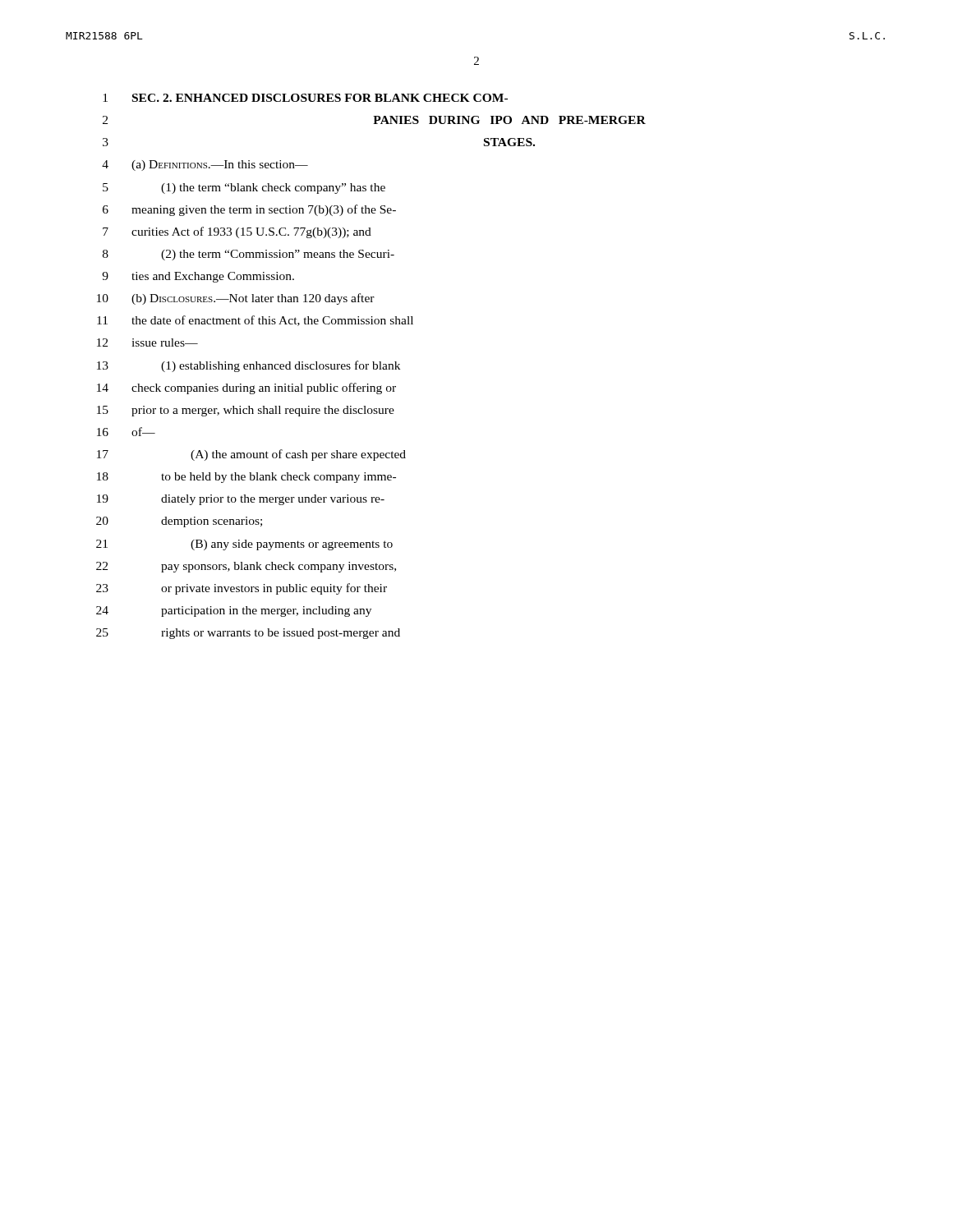Image resolution: width=953 pixels, height=1232 pixels.
Task: Point to the region starting "7 curities Act of 1933 (15"
Action: pos(237,232)
